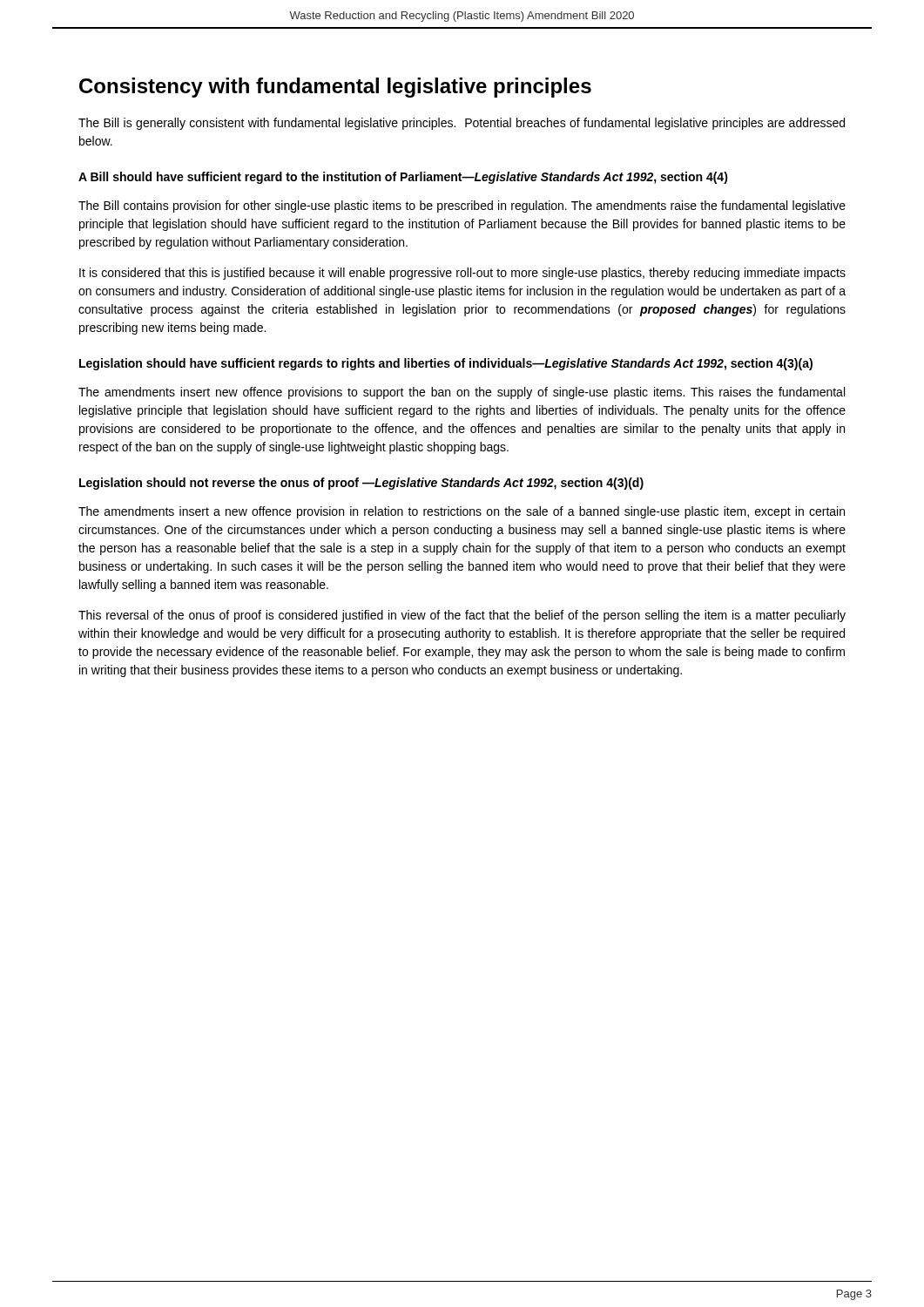This screenshot has width=924, height=1307.
Task: Select the section header that reads "Legislation should have"
Action: (x=446, y=363)
